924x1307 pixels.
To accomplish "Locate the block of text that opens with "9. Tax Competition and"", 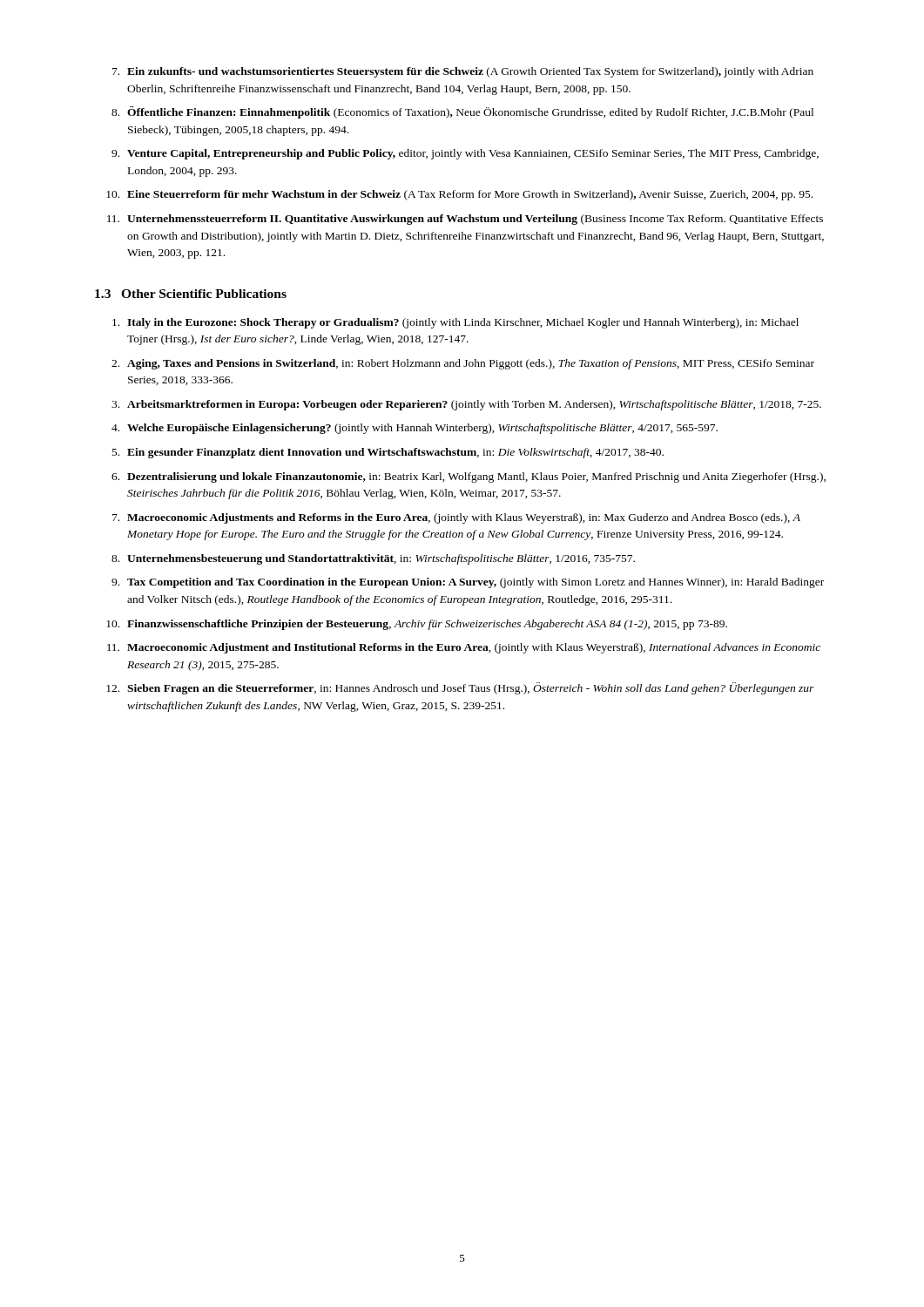I will [x=462, y=591].
